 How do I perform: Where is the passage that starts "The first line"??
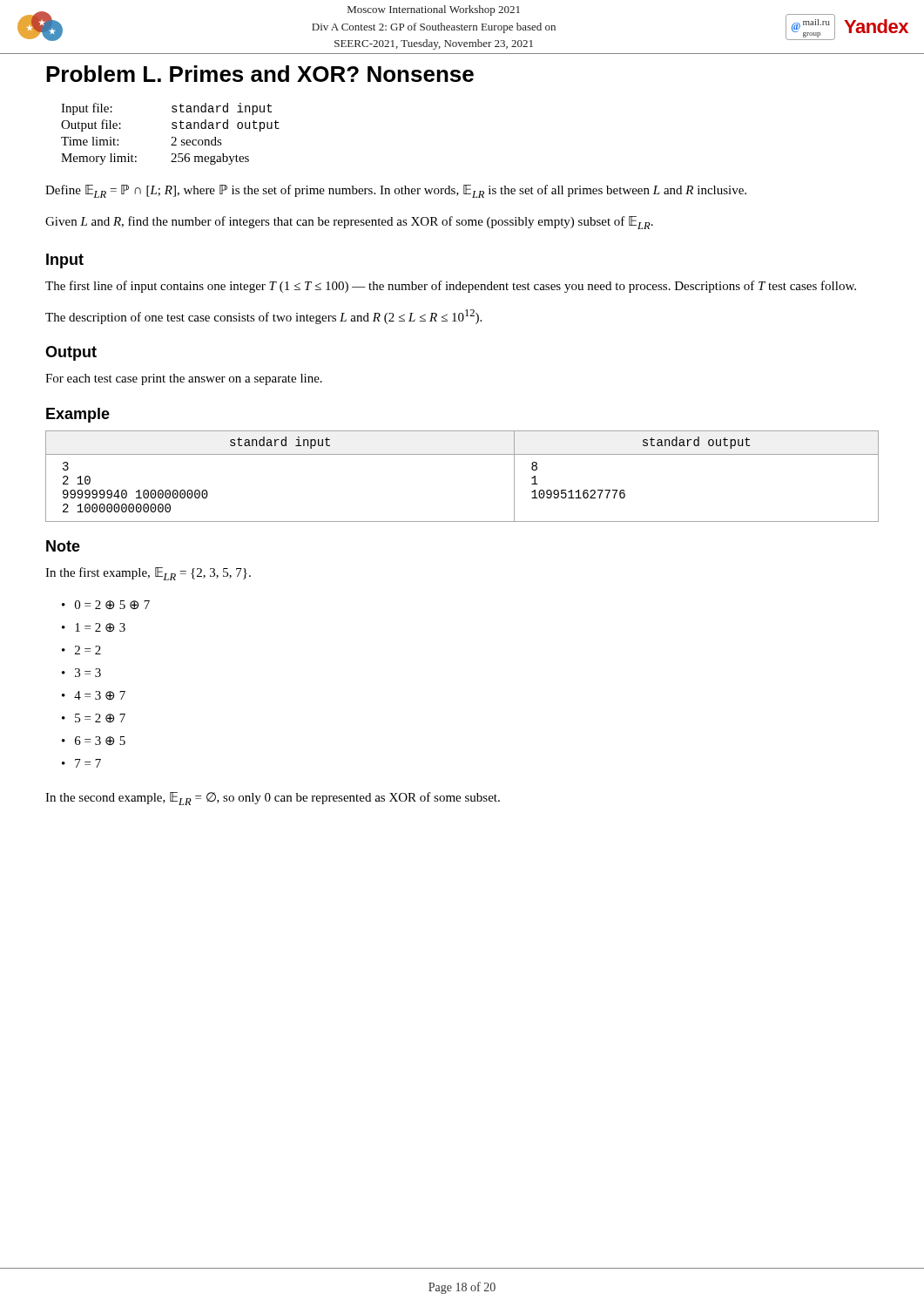451,286
